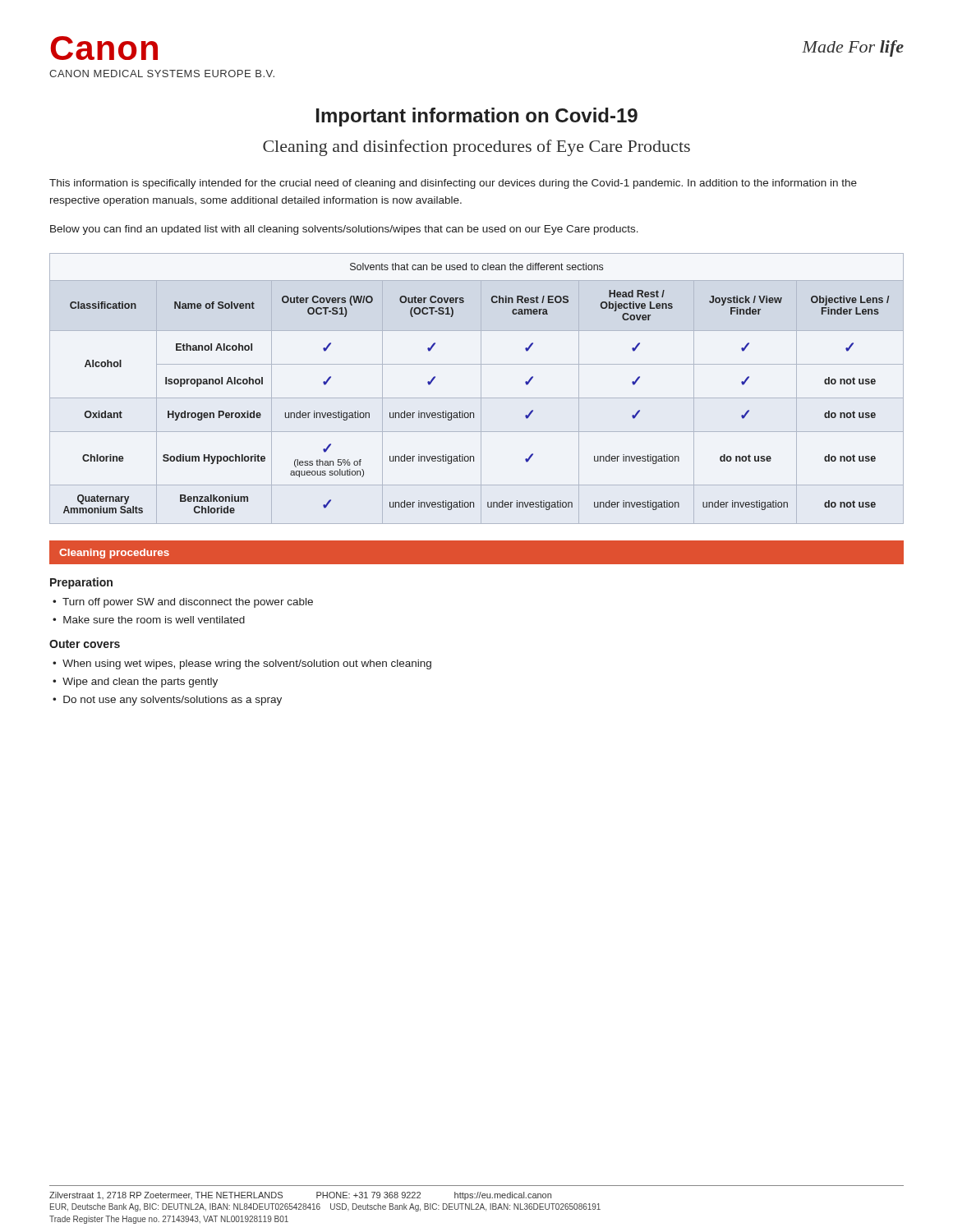
Task: Click on the list item containing "• Make sure the room is well"
Action: pos(149,619)
